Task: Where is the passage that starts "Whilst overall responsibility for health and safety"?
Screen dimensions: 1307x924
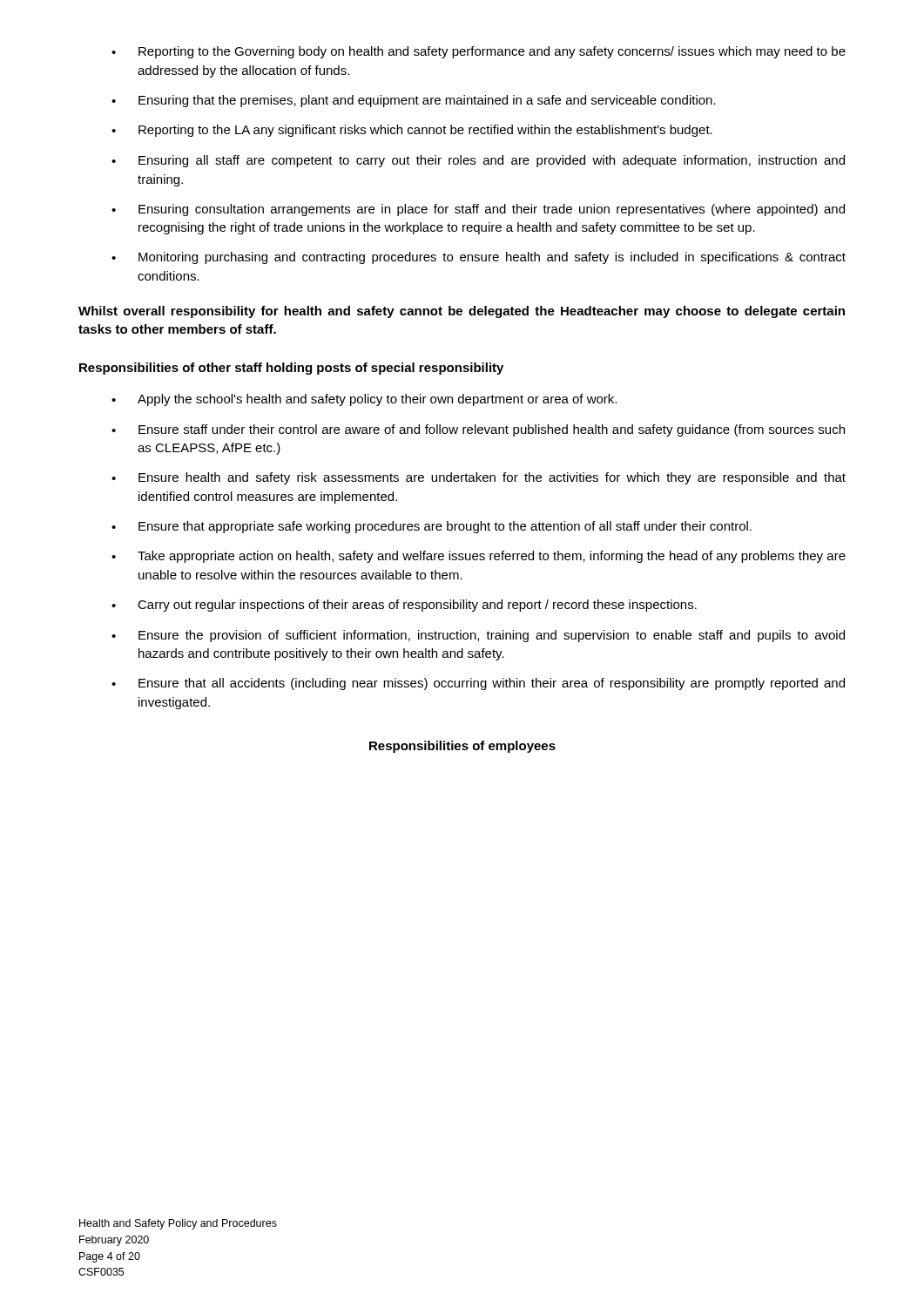Action: coord(462,320)
